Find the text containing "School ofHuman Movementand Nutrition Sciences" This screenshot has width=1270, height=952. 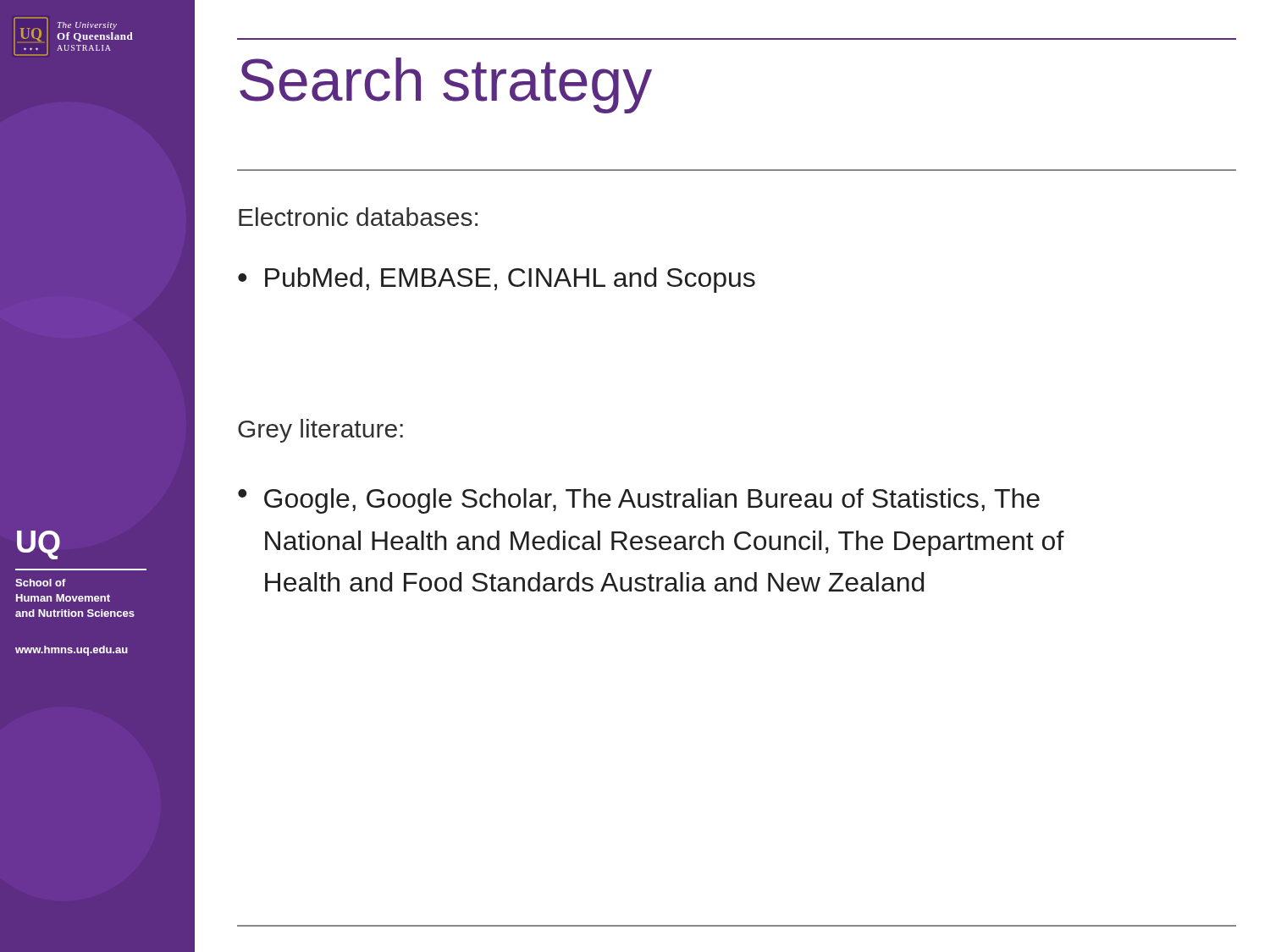point(81,595)
